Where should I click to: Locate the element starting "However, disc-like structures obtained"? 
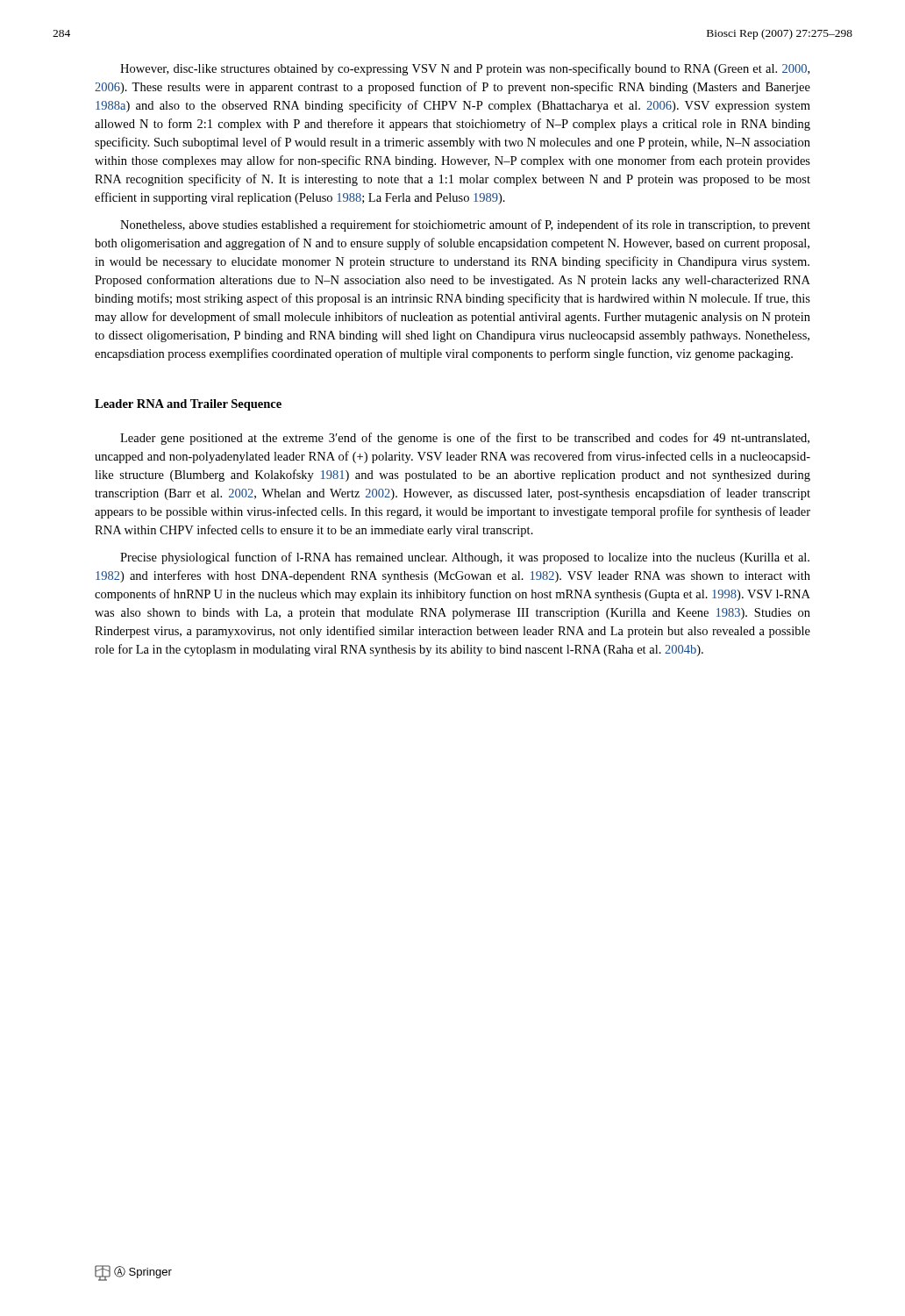(452, 133)
